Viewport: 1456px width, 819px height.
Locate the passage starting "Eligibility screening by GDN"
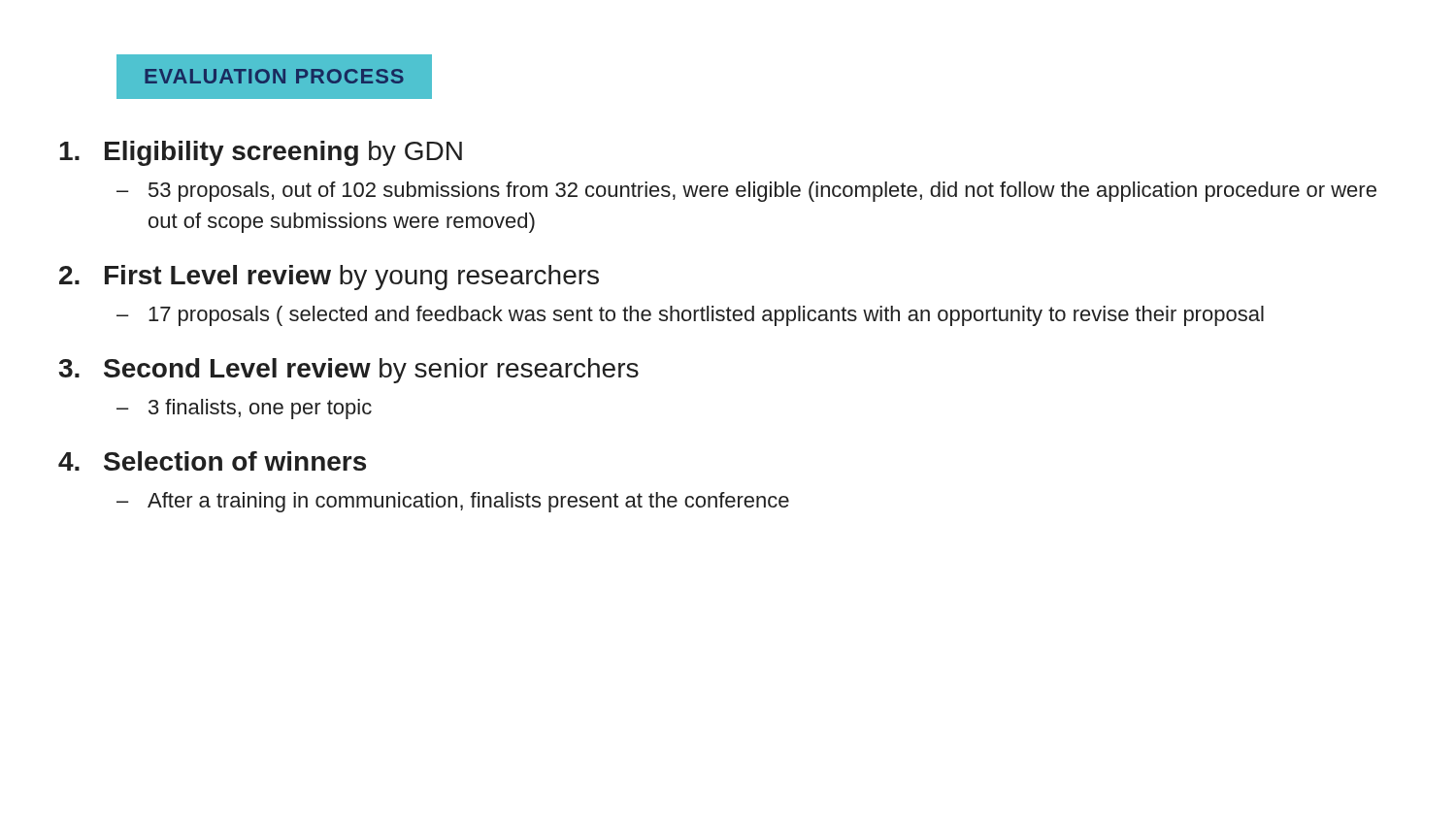point(728,186)
